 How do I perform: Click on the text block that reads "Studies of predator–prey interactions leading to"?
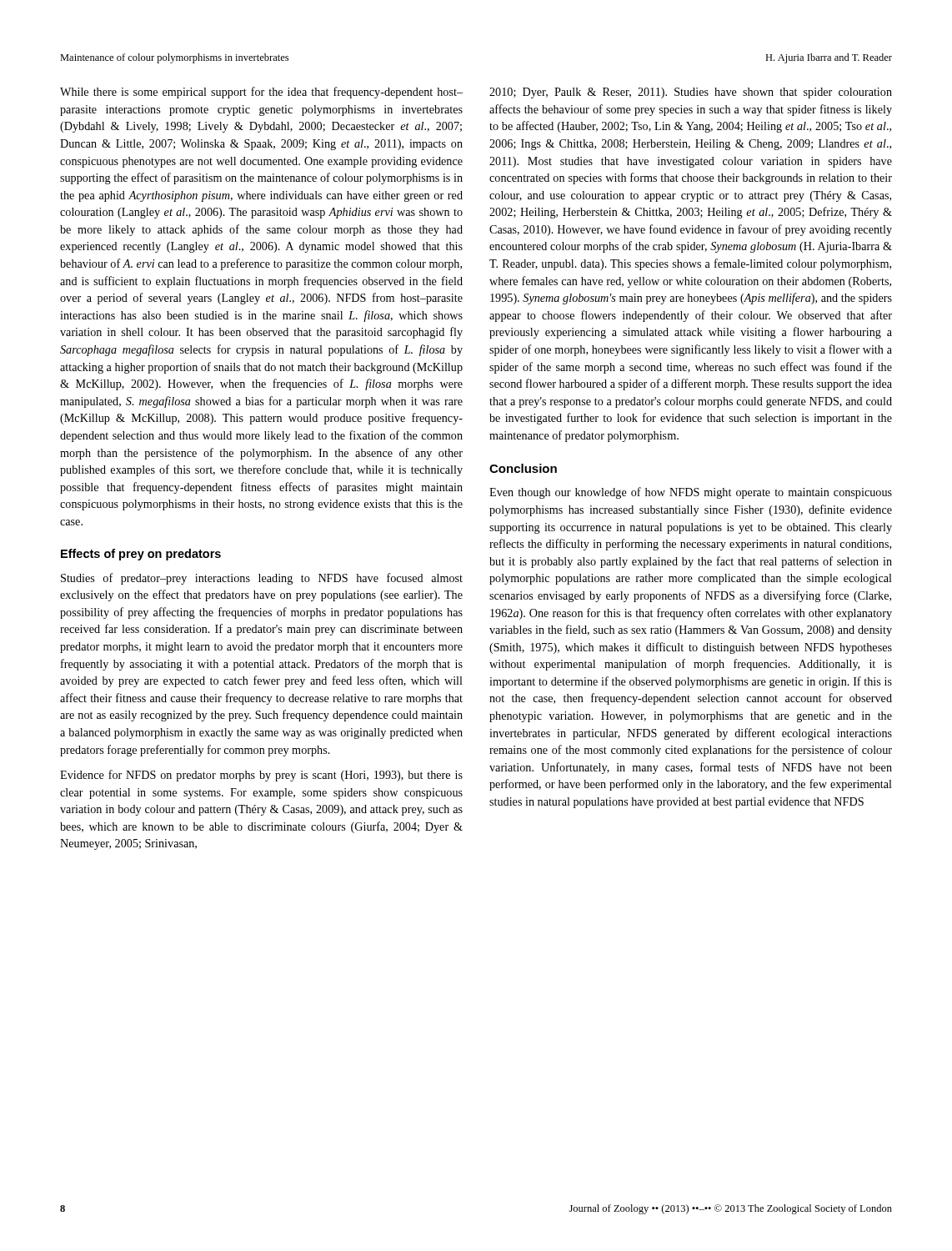pos(261,711)
